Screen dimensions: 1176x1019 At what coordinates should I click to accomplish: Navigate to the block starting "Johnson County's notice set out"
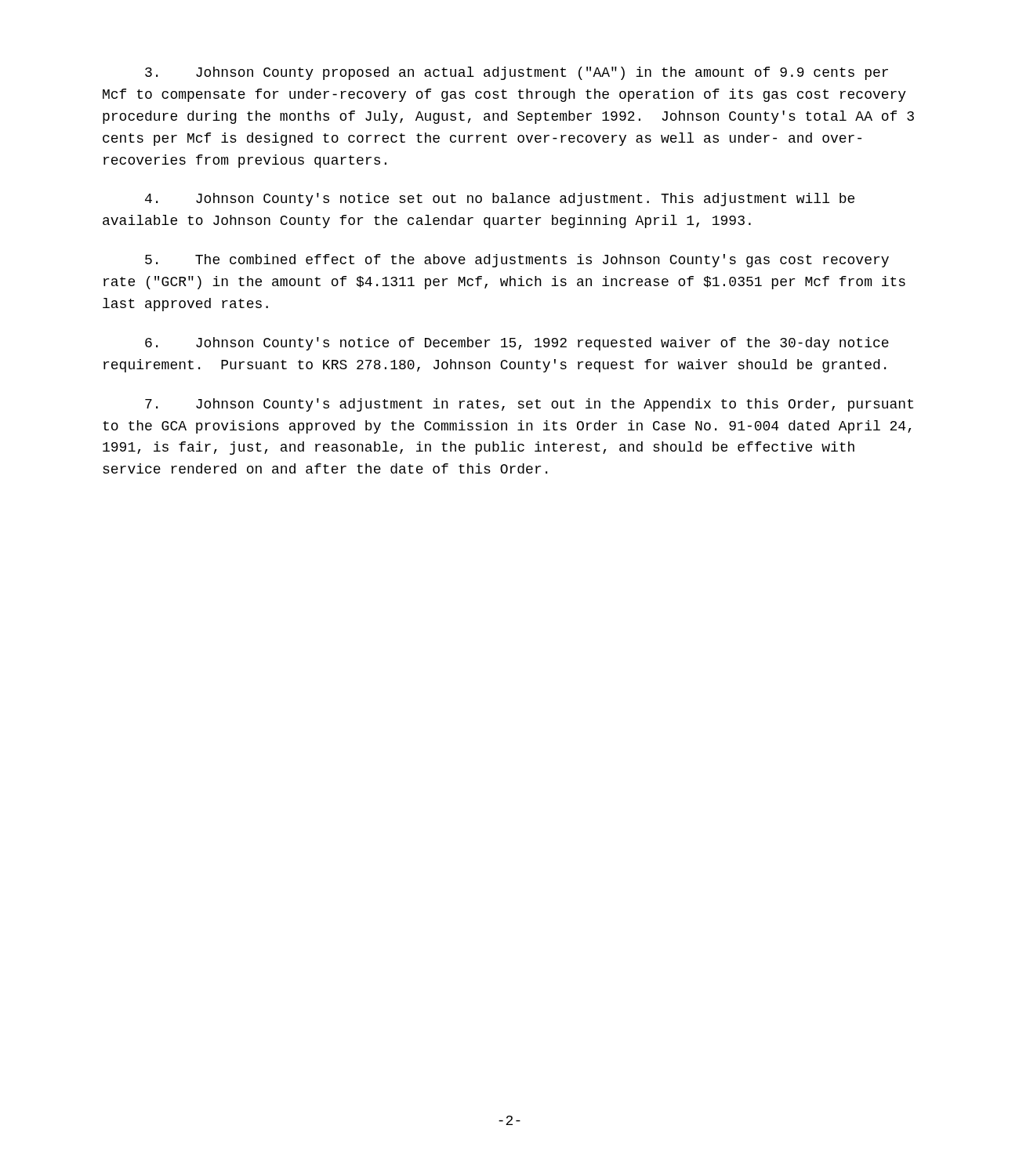(479, 210)
